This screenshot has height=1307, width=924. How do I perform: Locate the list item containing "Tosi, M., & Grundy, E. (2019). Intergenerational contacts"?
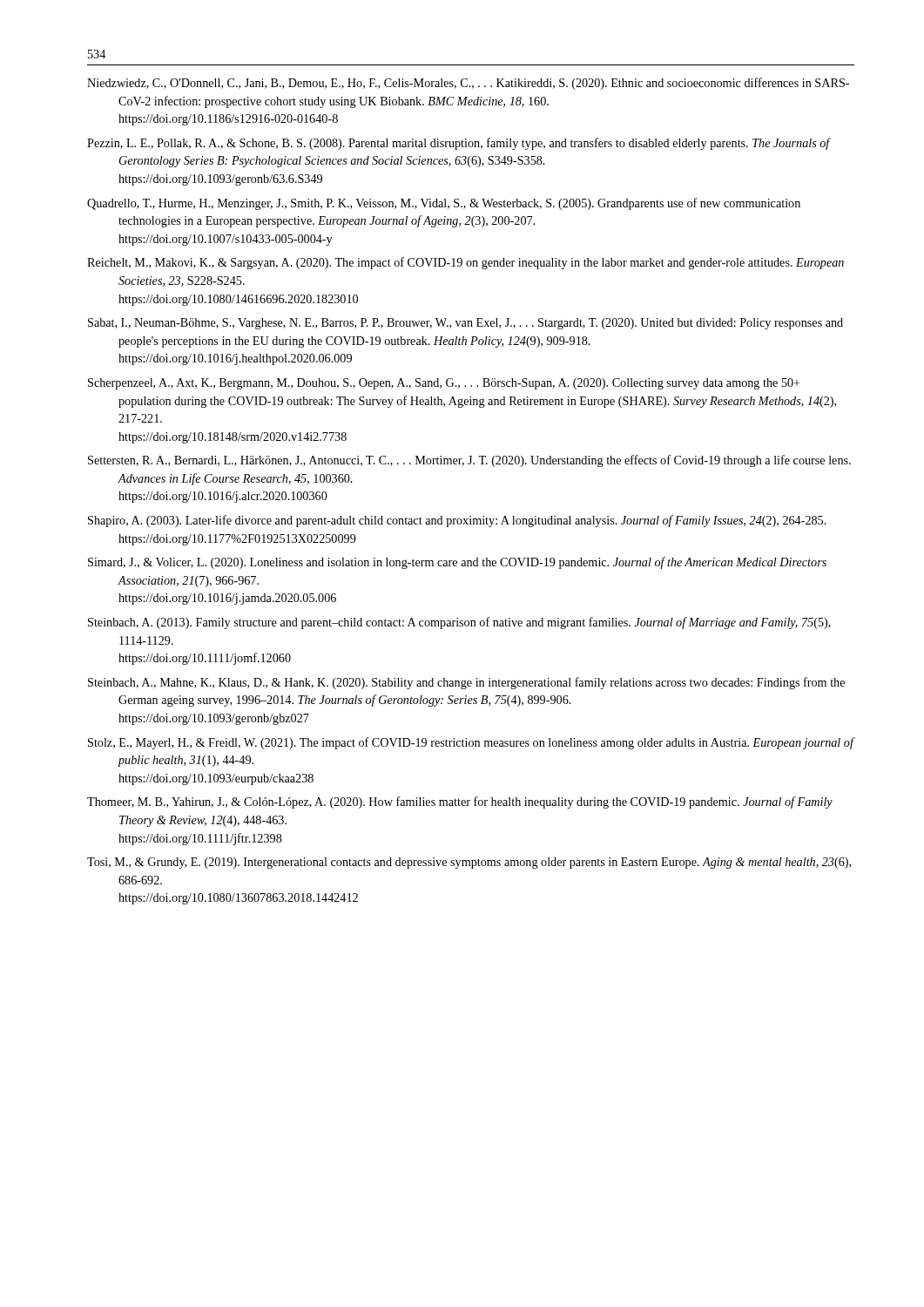(x=469, y=863)
